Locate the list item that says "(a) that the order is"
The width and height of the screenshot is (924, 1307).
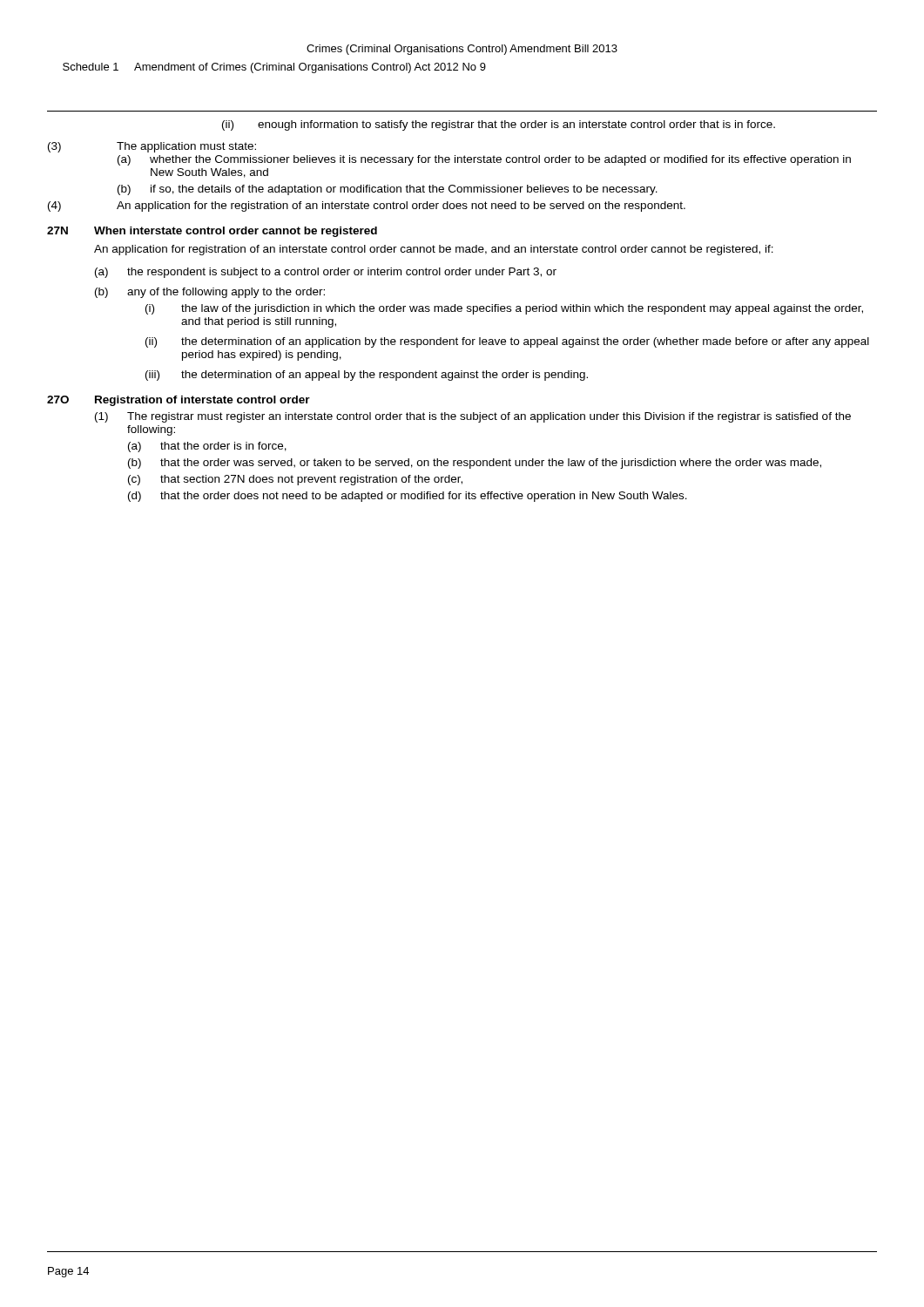click(x=207, y=447)
